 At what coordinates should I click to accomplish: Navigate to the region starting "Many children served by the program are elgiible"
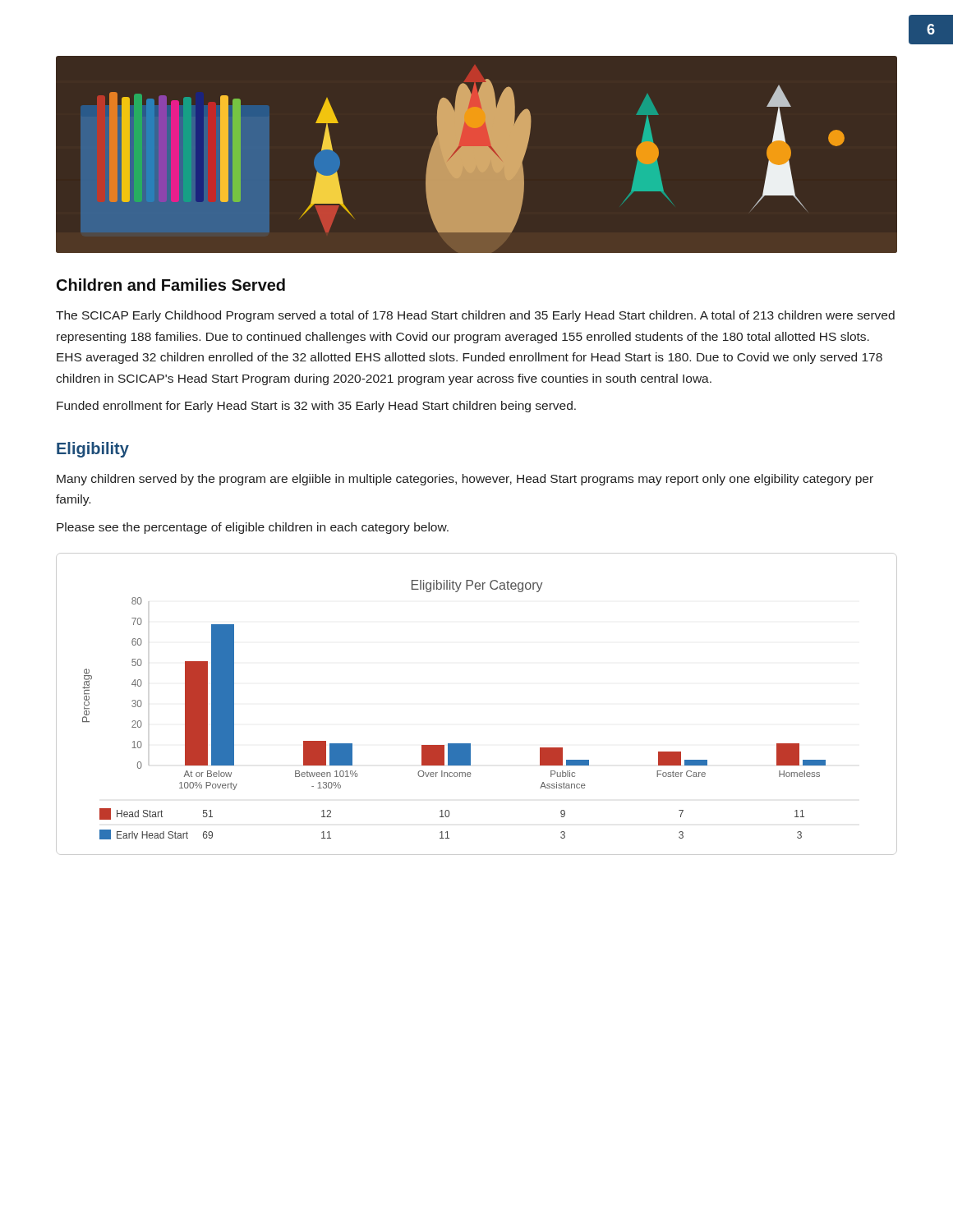[465, 489]
